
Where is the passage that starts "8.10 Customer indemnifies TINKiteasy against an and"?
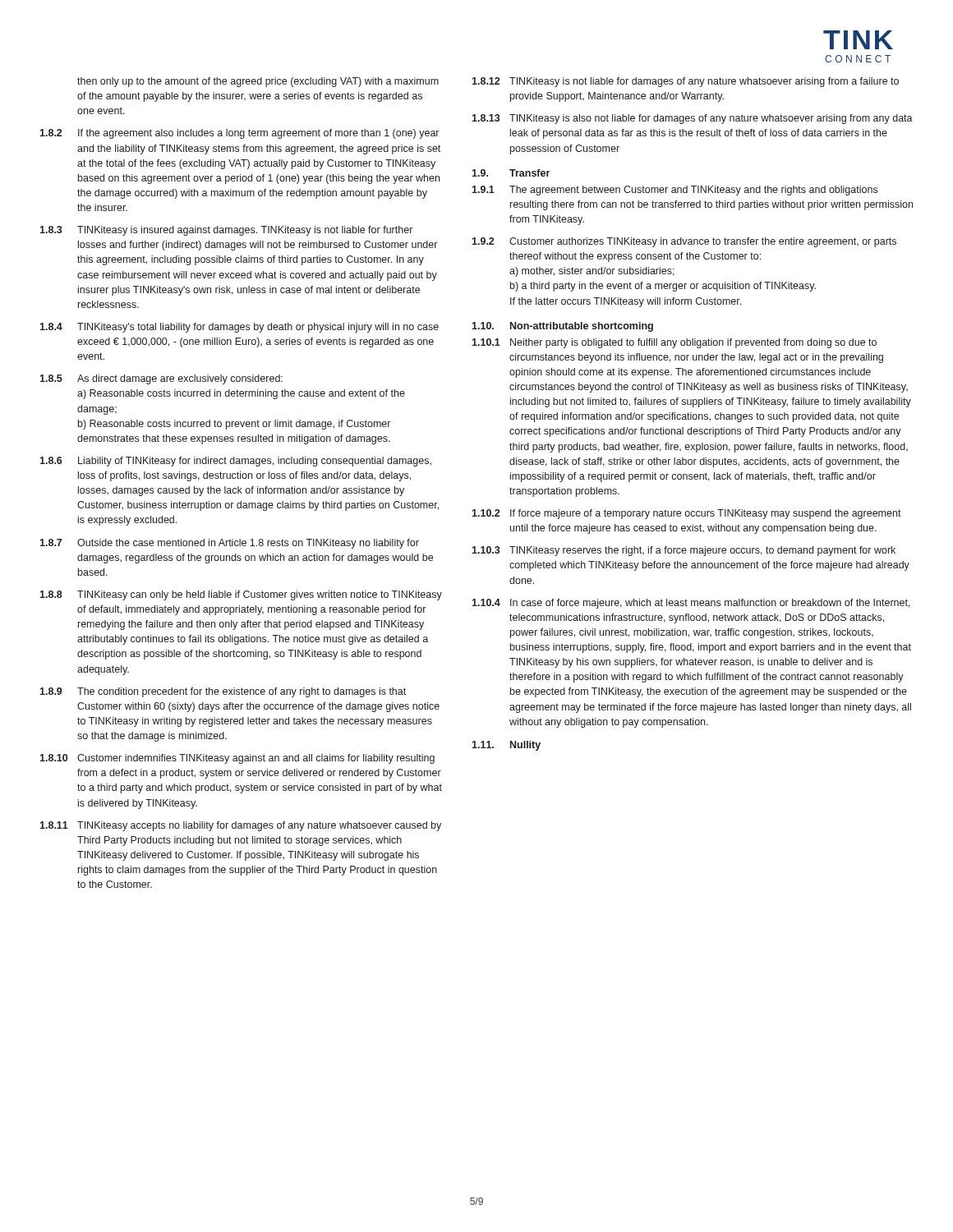[x=241, y=781]
